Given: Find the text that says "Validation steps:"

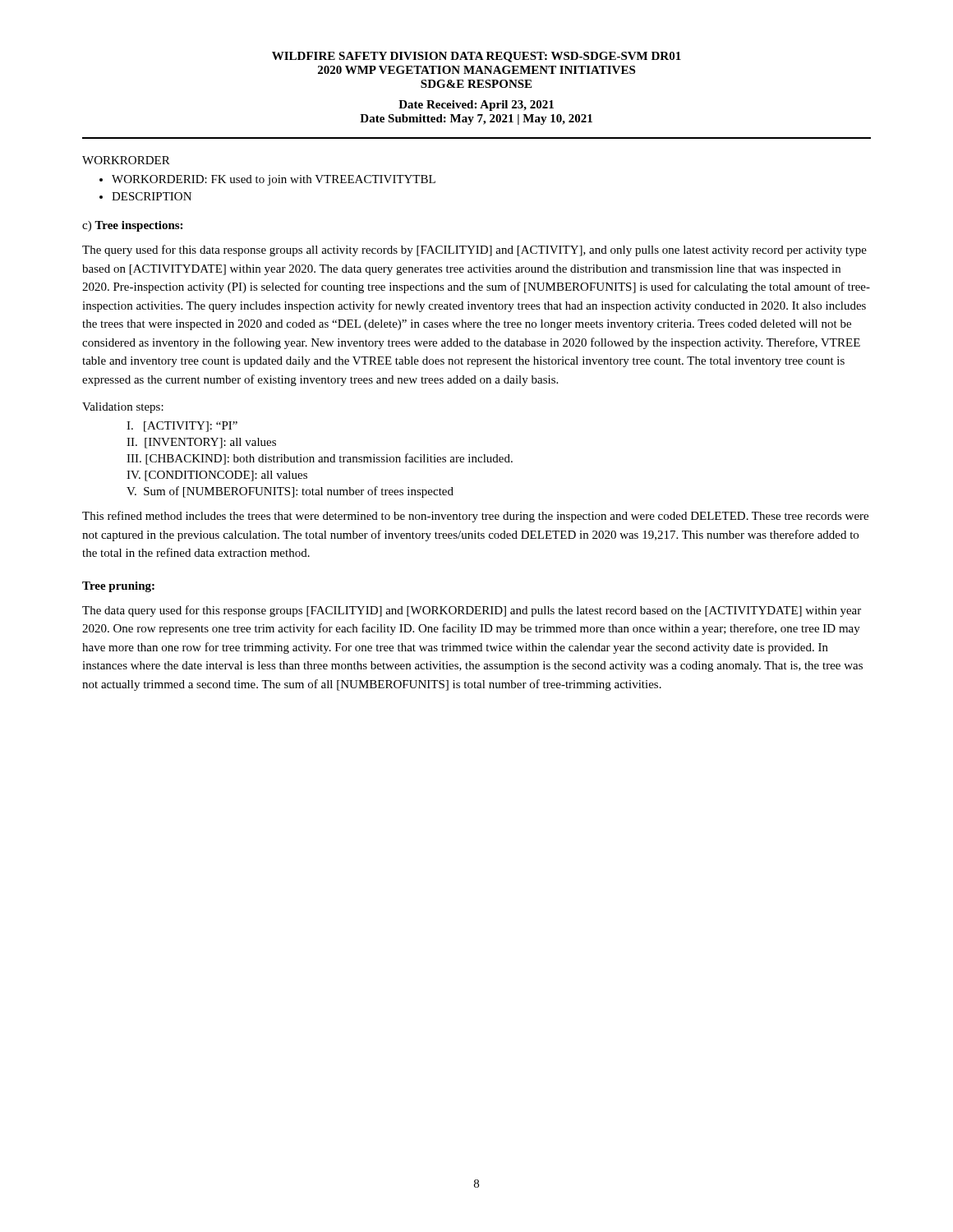Looking at the screenshot, I should click(123, 407).
